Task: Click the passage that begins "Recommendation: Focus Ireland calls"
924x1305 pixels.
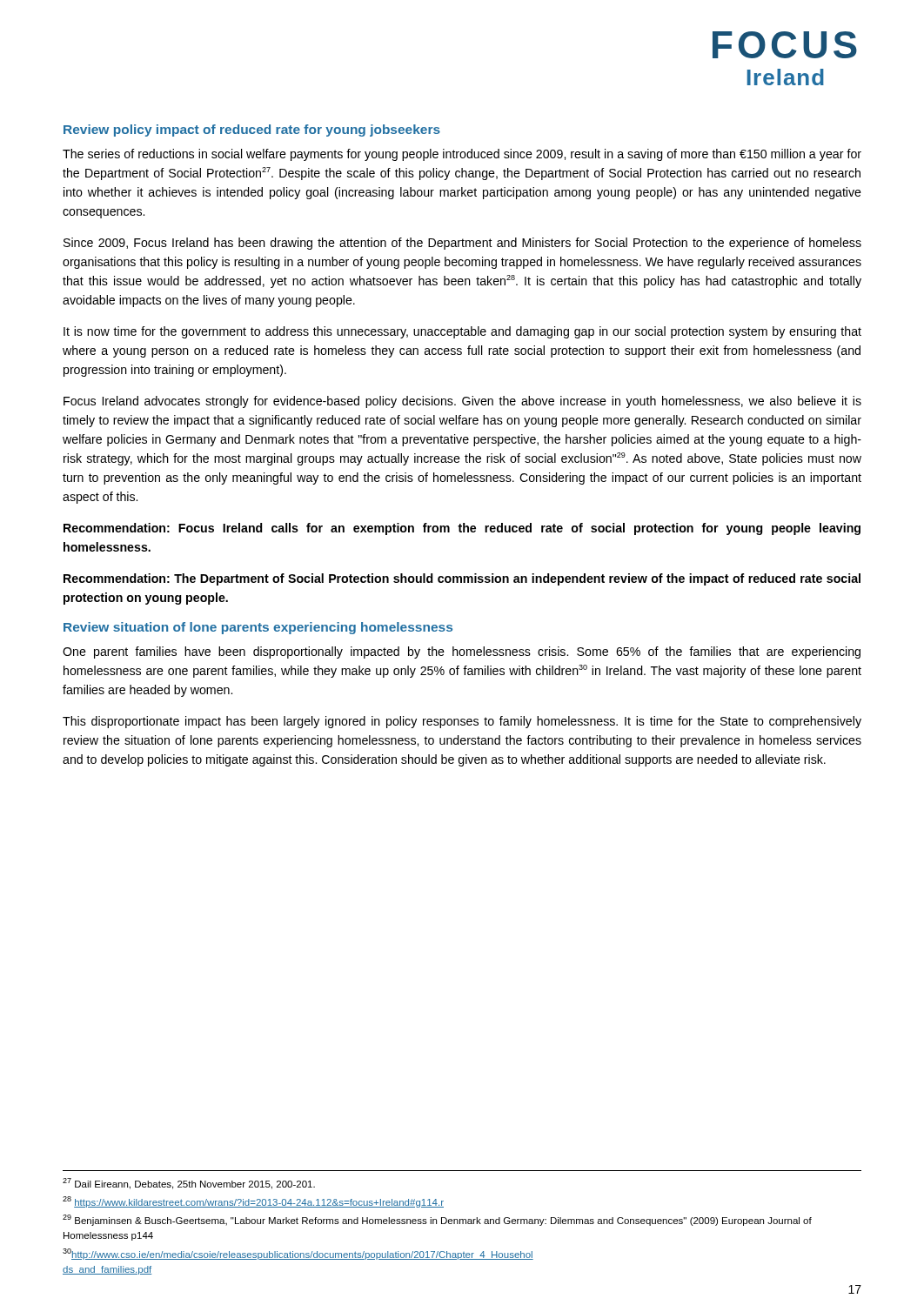Action: point(462,538)
